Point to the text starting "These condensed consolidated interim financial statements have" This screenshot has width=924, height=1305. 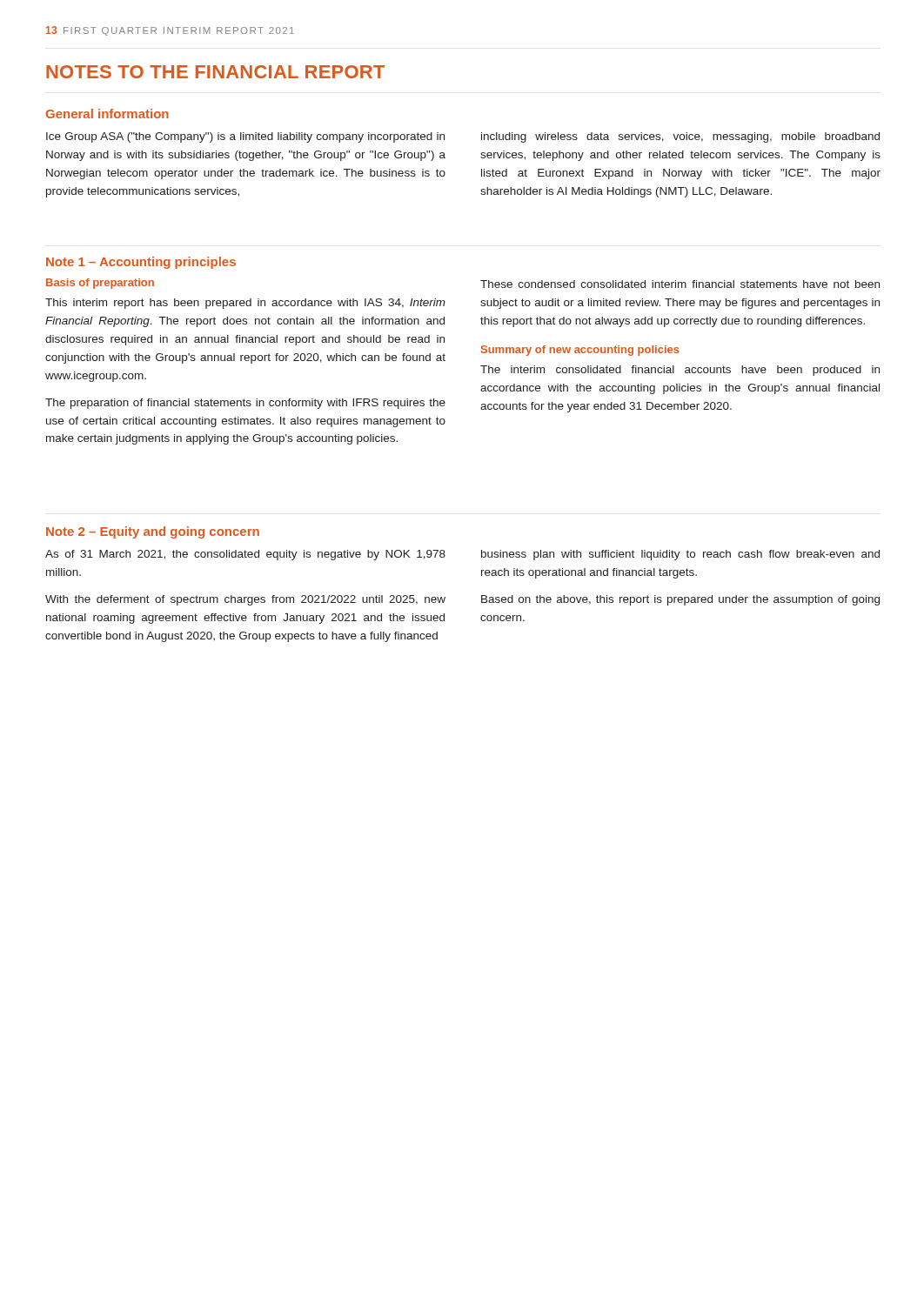pos(680,303)
